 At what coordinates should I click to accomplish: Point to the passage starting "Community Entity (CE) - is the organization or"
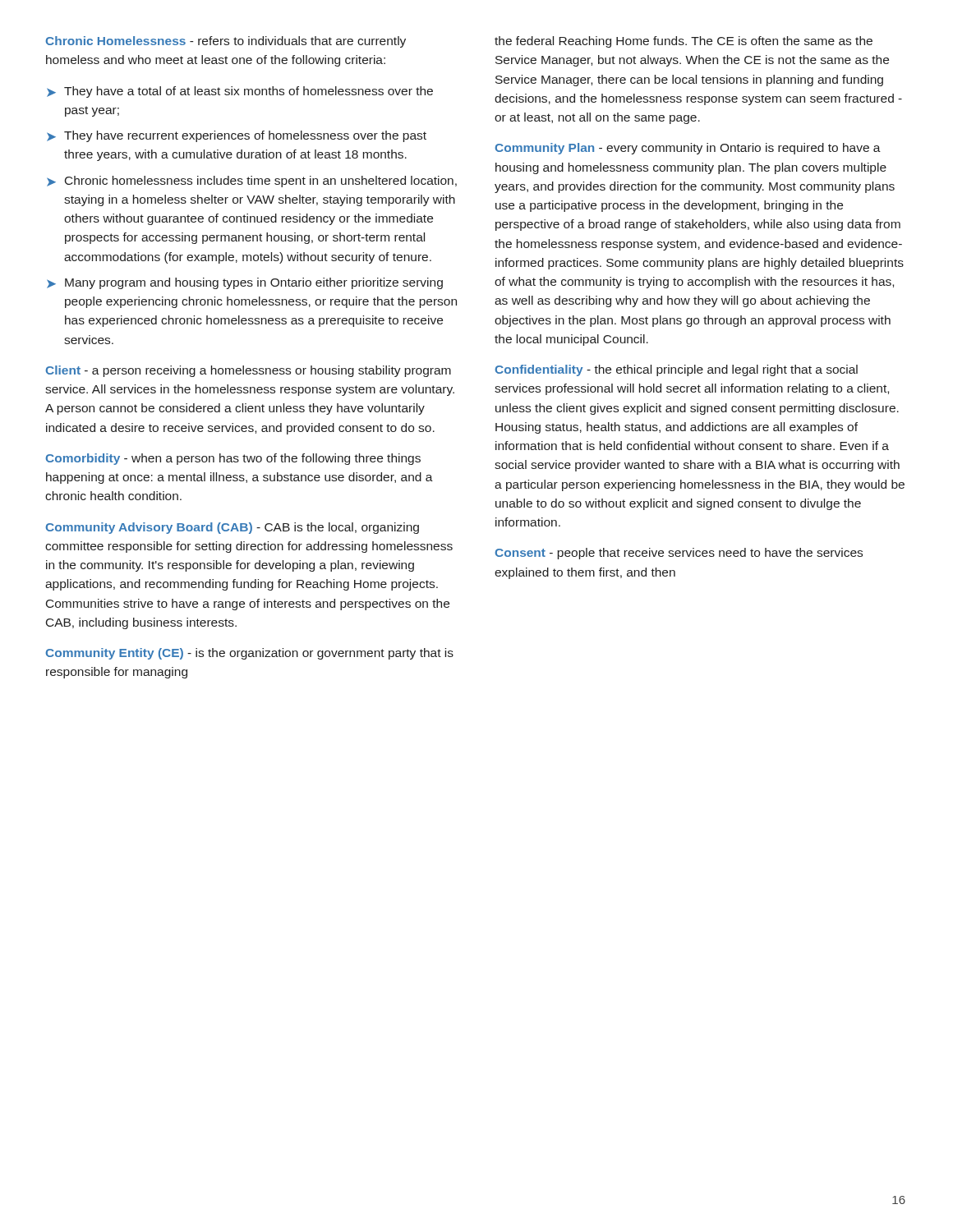point(252,662)
